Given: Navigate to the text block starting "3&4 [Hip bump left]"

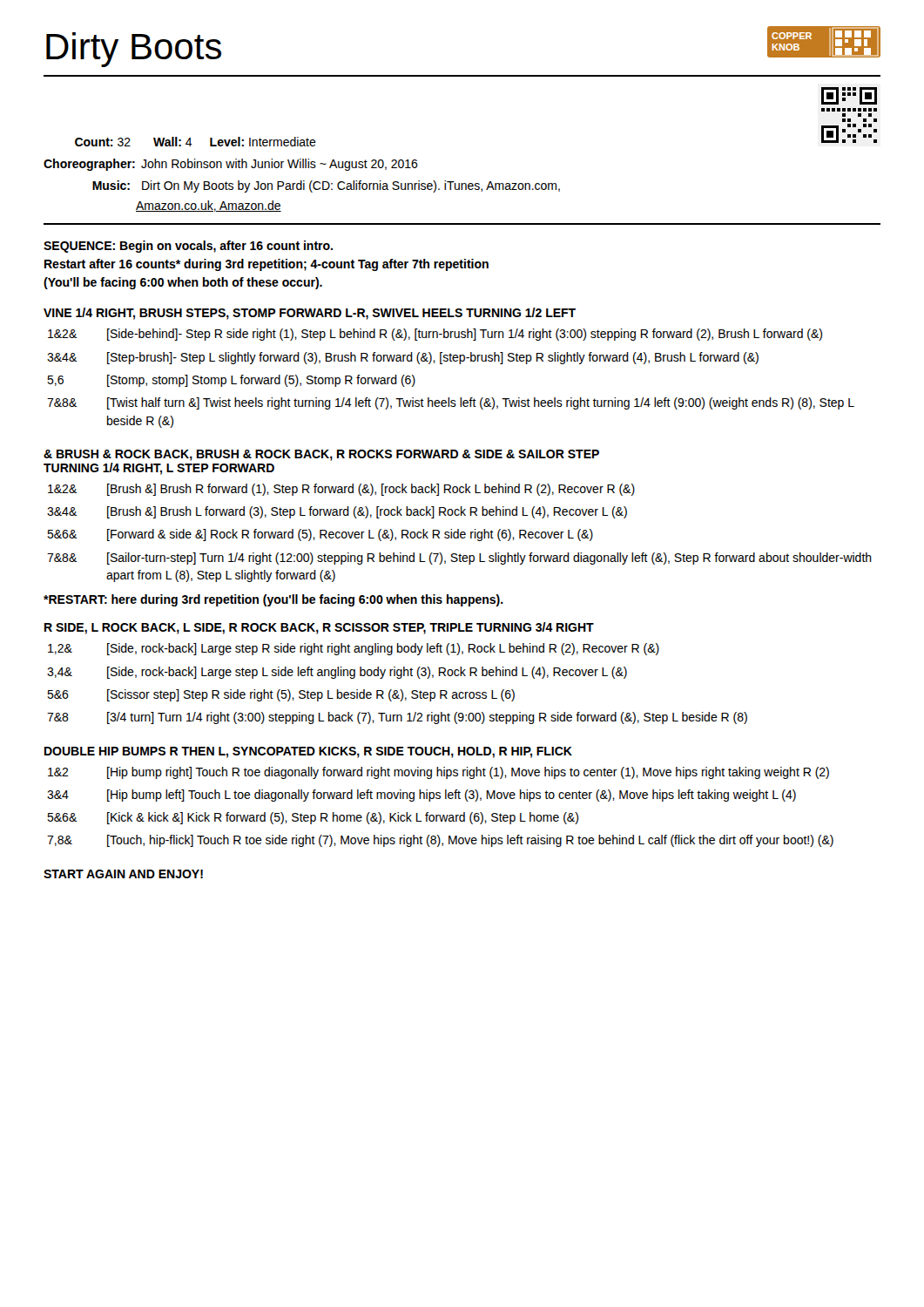Looking at the screenshot, I should (462, 796).
